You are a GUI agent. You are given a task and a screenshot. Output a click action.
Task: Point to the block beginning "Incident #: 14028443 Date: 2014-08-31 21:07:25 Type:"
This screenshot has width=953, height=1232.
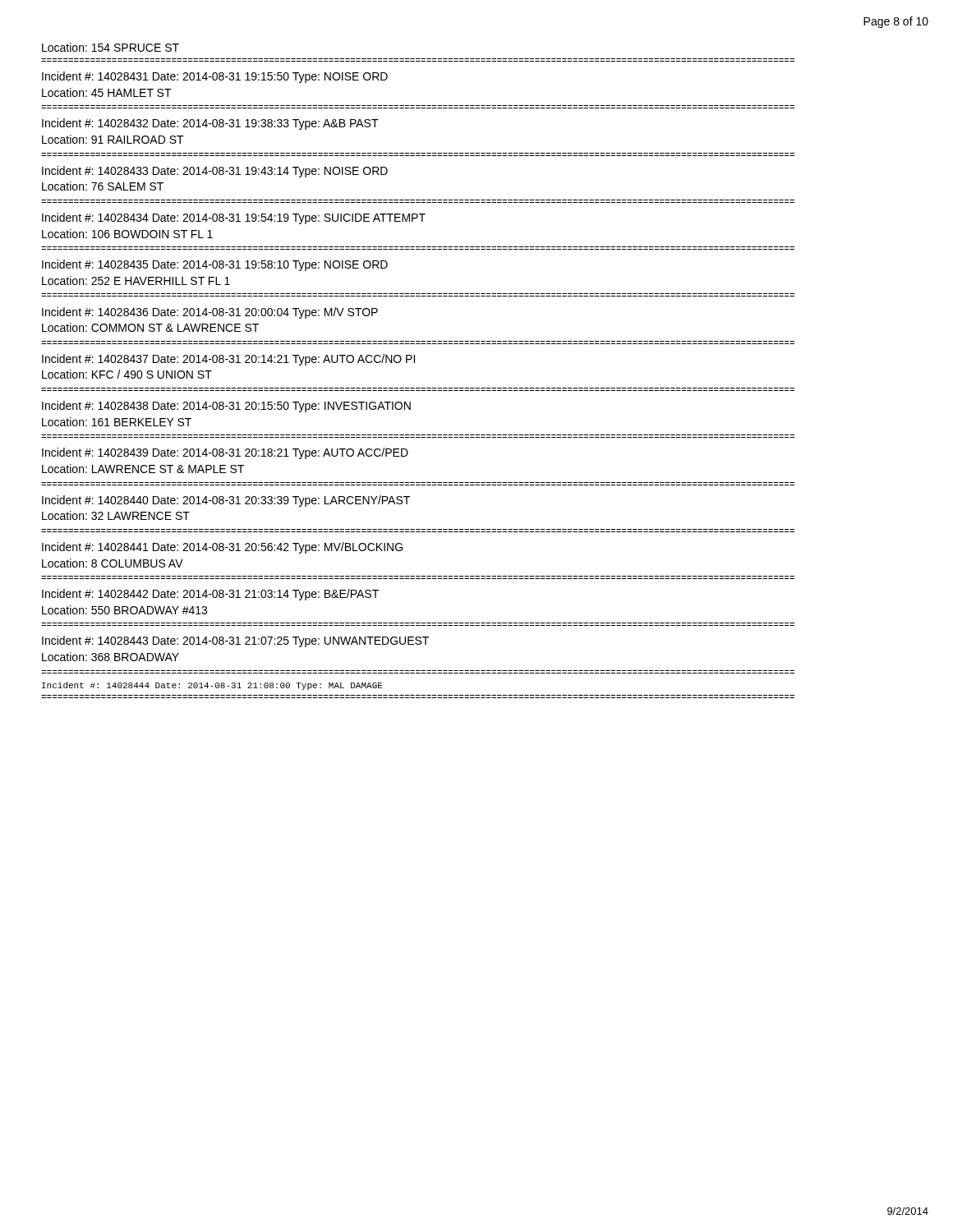click(x=235, y=641)
